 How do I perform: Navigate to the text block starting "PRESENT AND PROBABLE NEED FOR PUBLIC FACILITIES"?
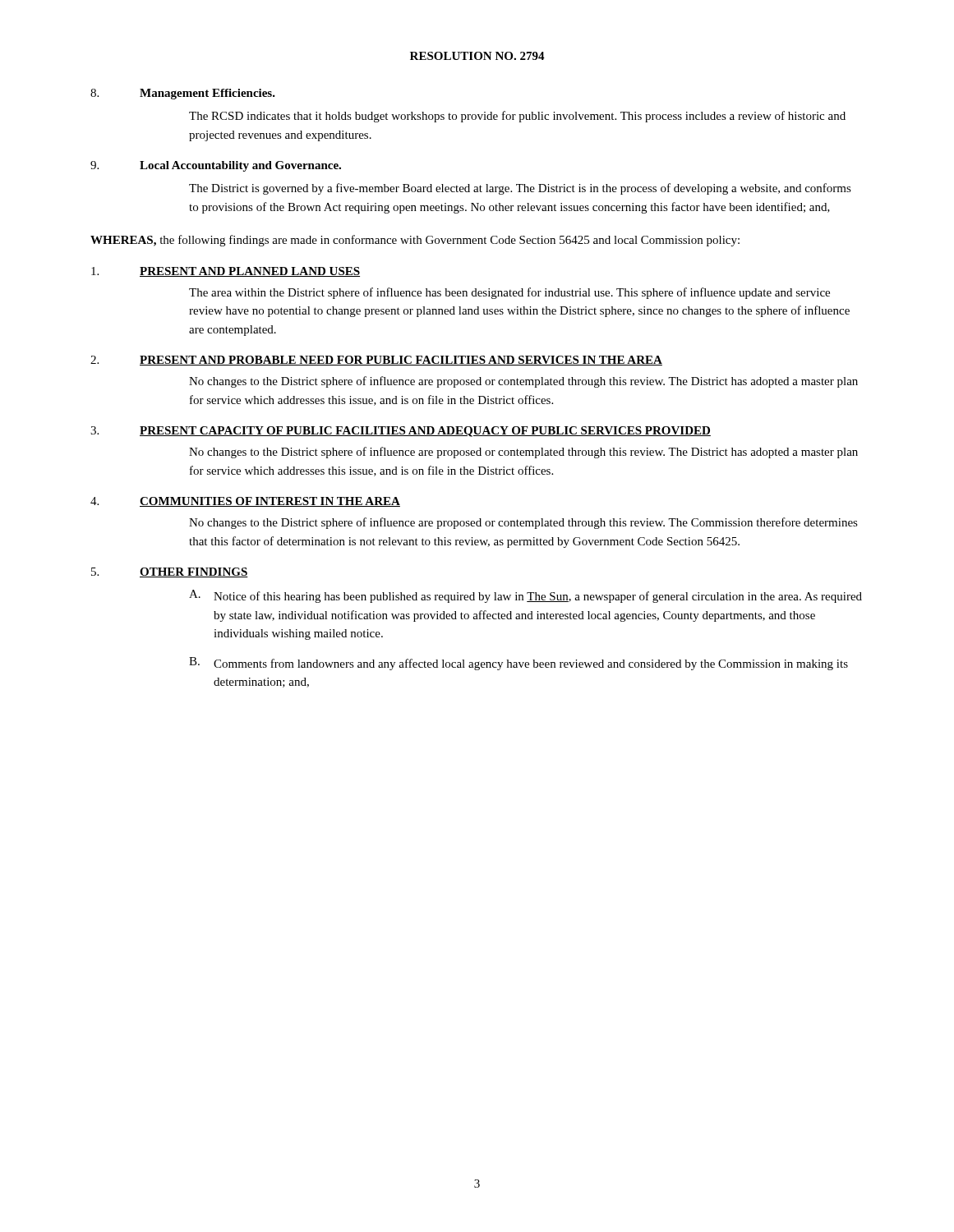click(x=401, y=360)
